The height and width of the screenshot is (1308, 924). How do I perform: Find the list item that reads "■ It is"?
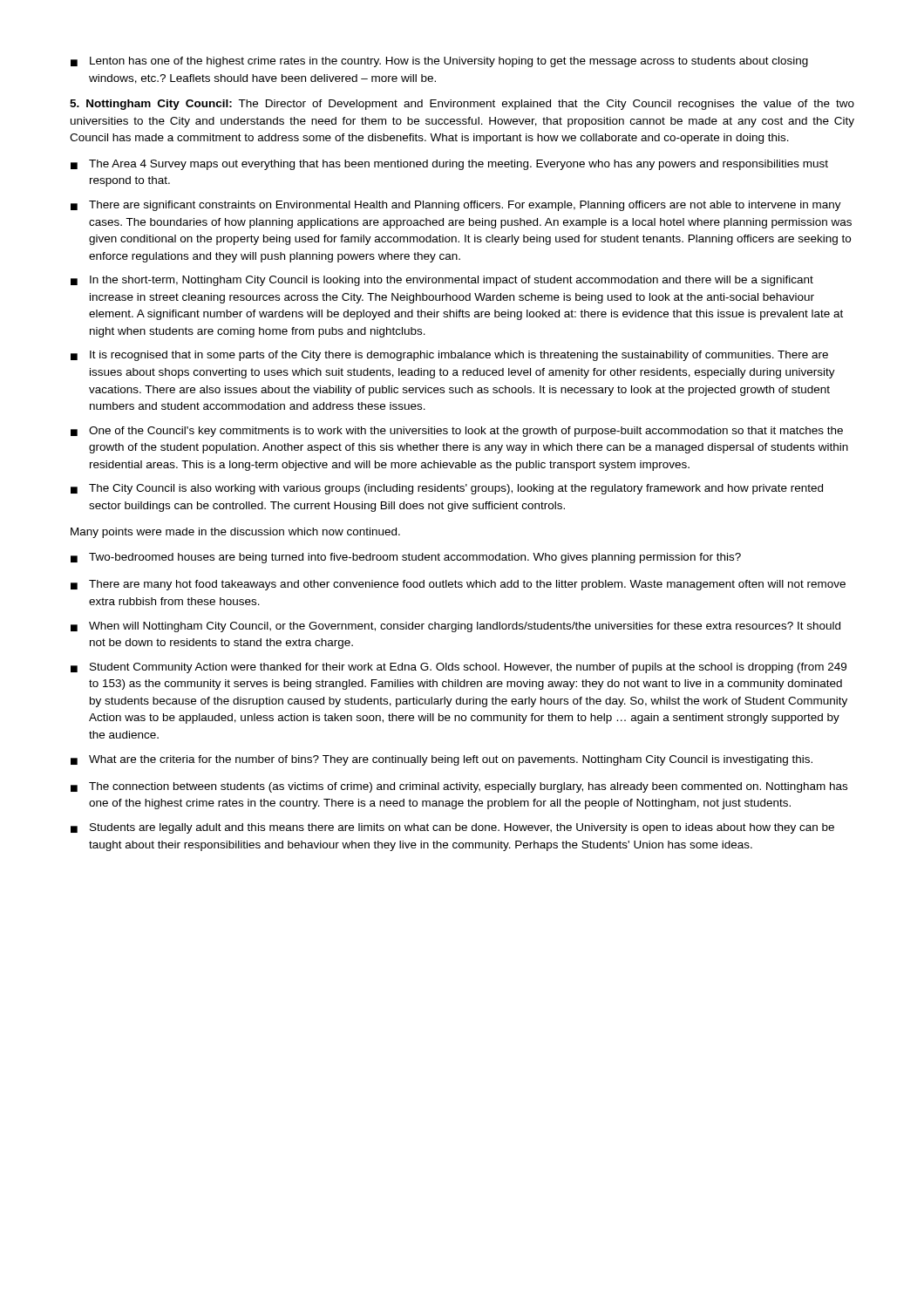[x=462, y=381]
